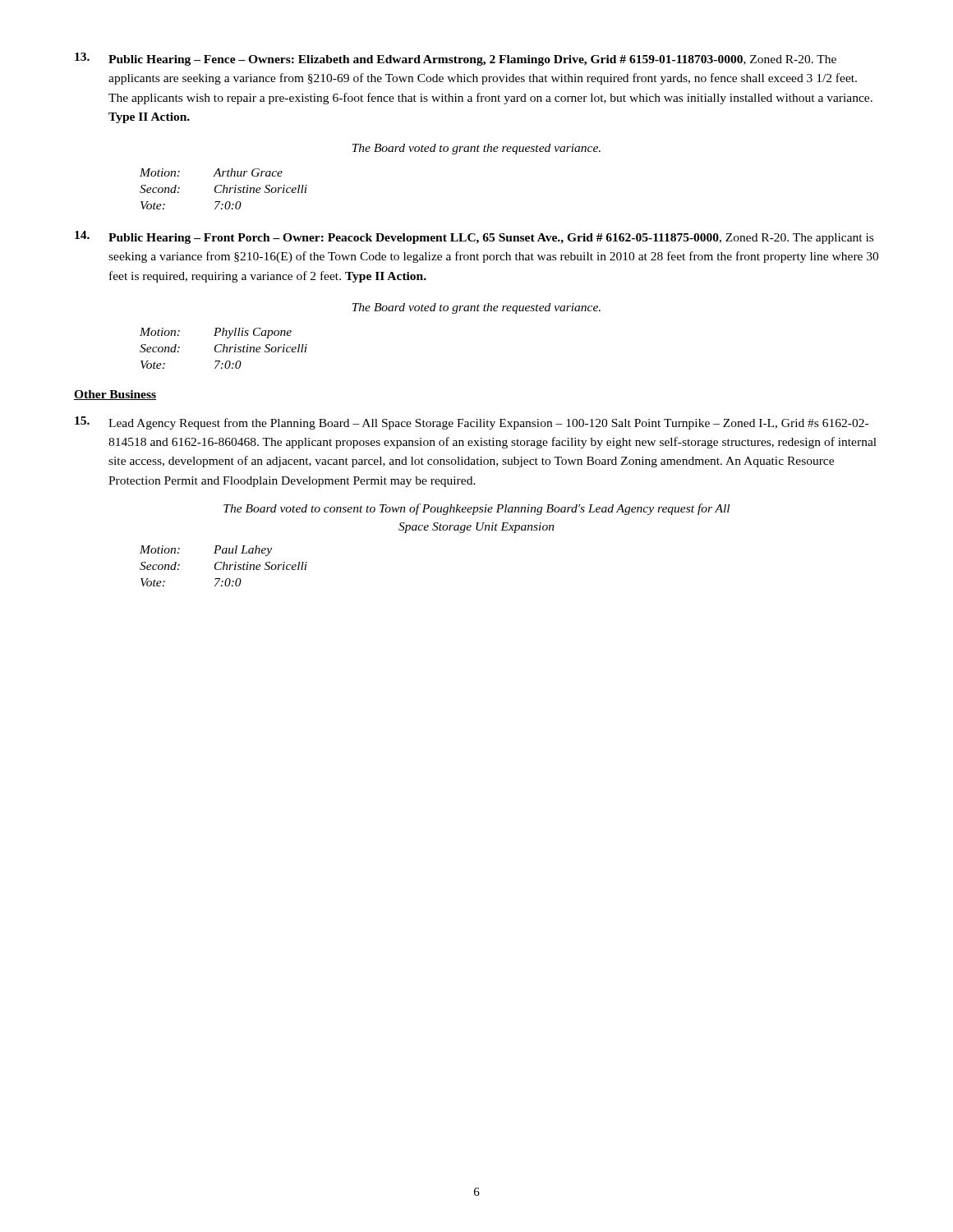Screen dimensions: 1232x953
Task: Click on the section header that says "Other Business"
Action: coord(115,394)
